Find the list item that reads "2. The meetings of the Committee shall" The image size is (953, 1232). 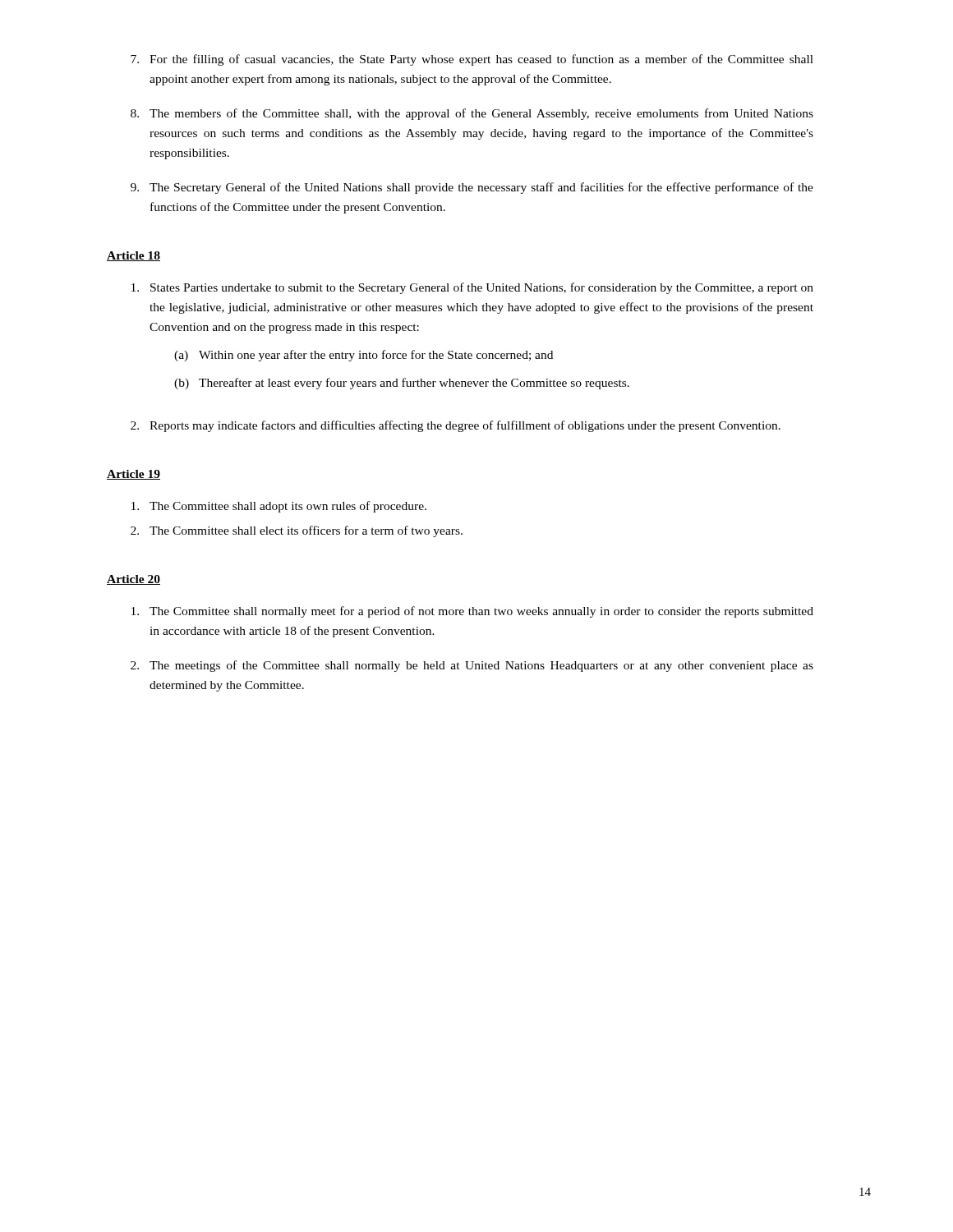(x=460, y=675)
